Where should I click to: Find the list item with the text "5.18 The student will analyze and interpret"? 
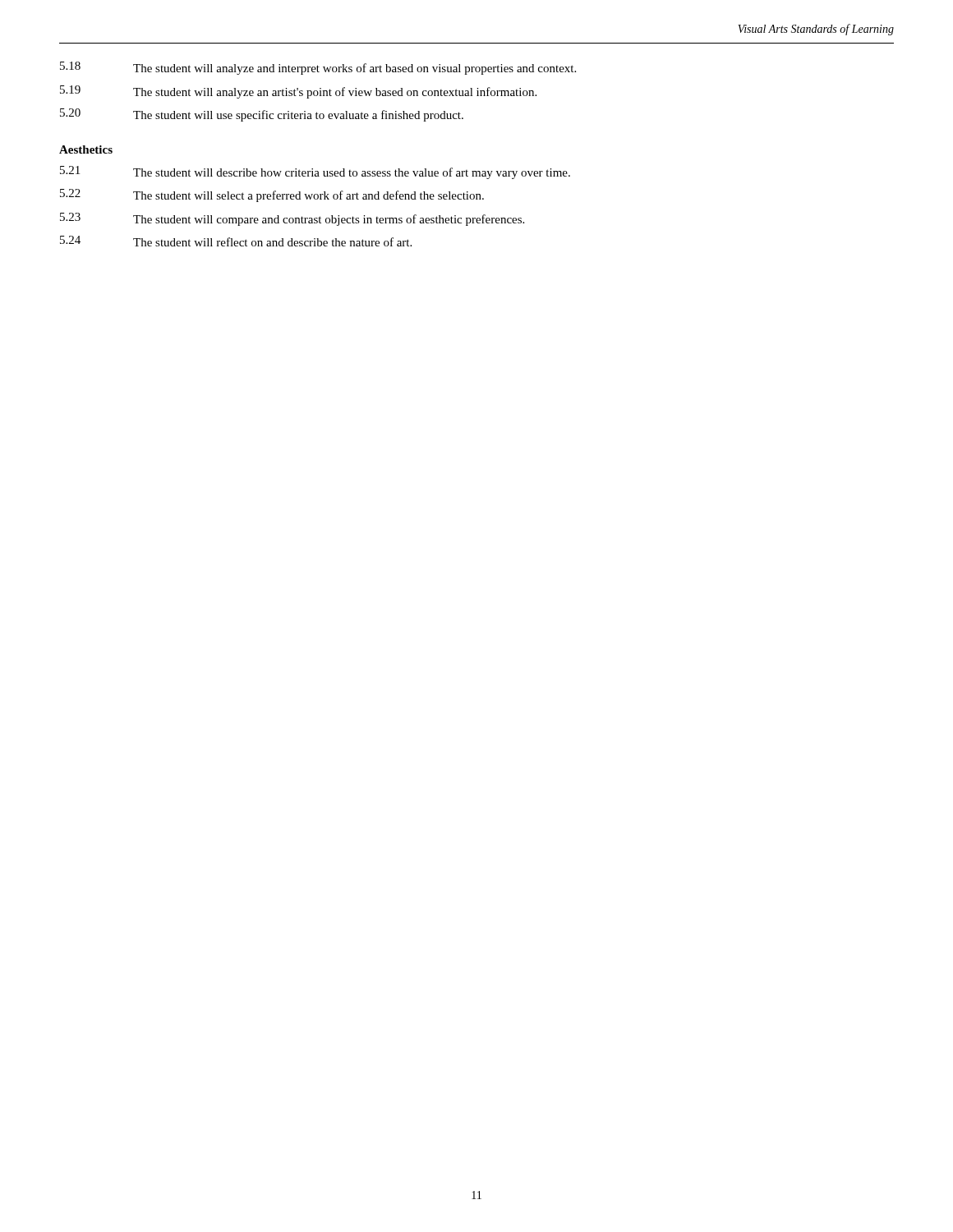[x=476, y=68]
